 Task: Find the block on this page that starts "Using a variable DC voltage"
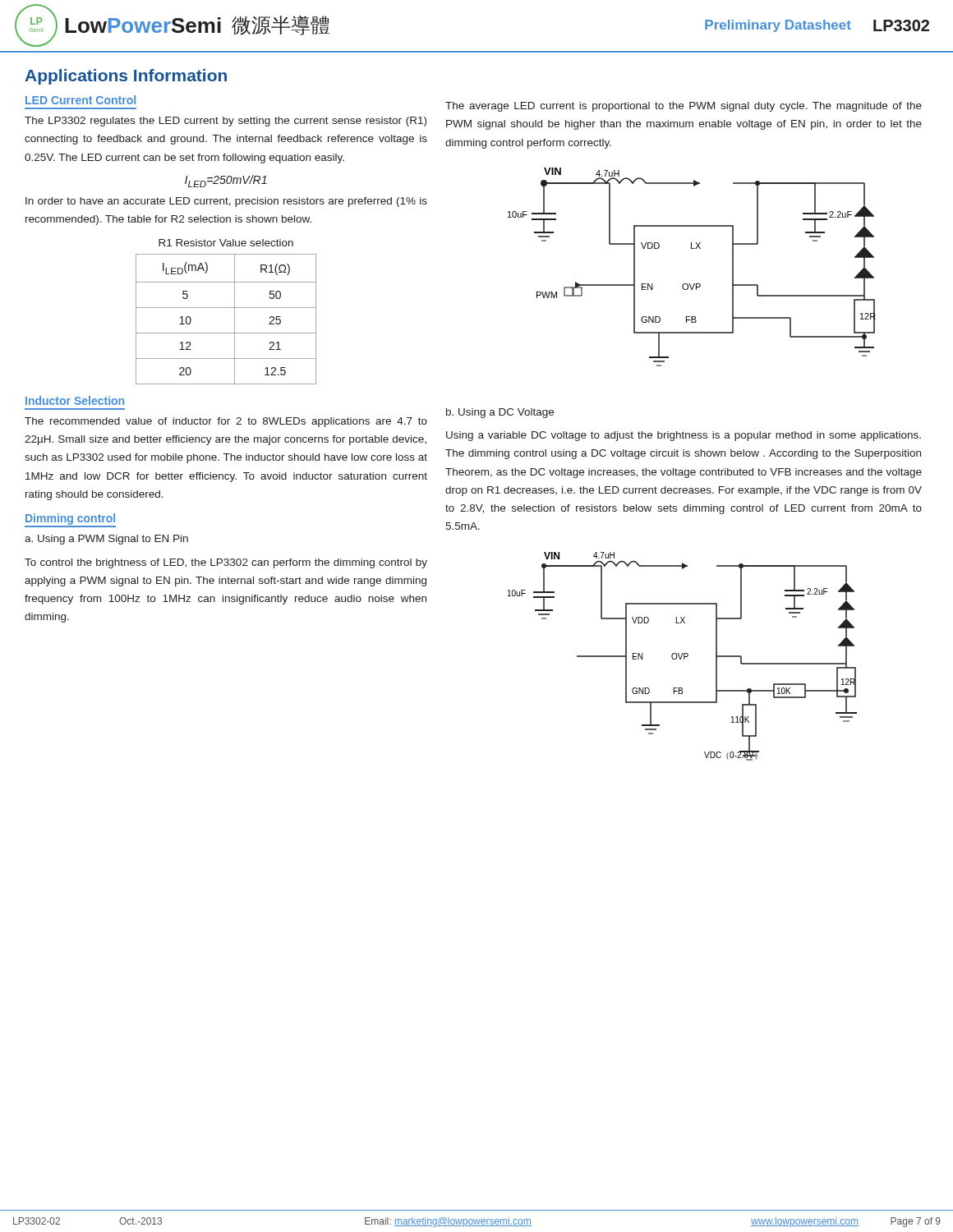click(x=683, y=481)
